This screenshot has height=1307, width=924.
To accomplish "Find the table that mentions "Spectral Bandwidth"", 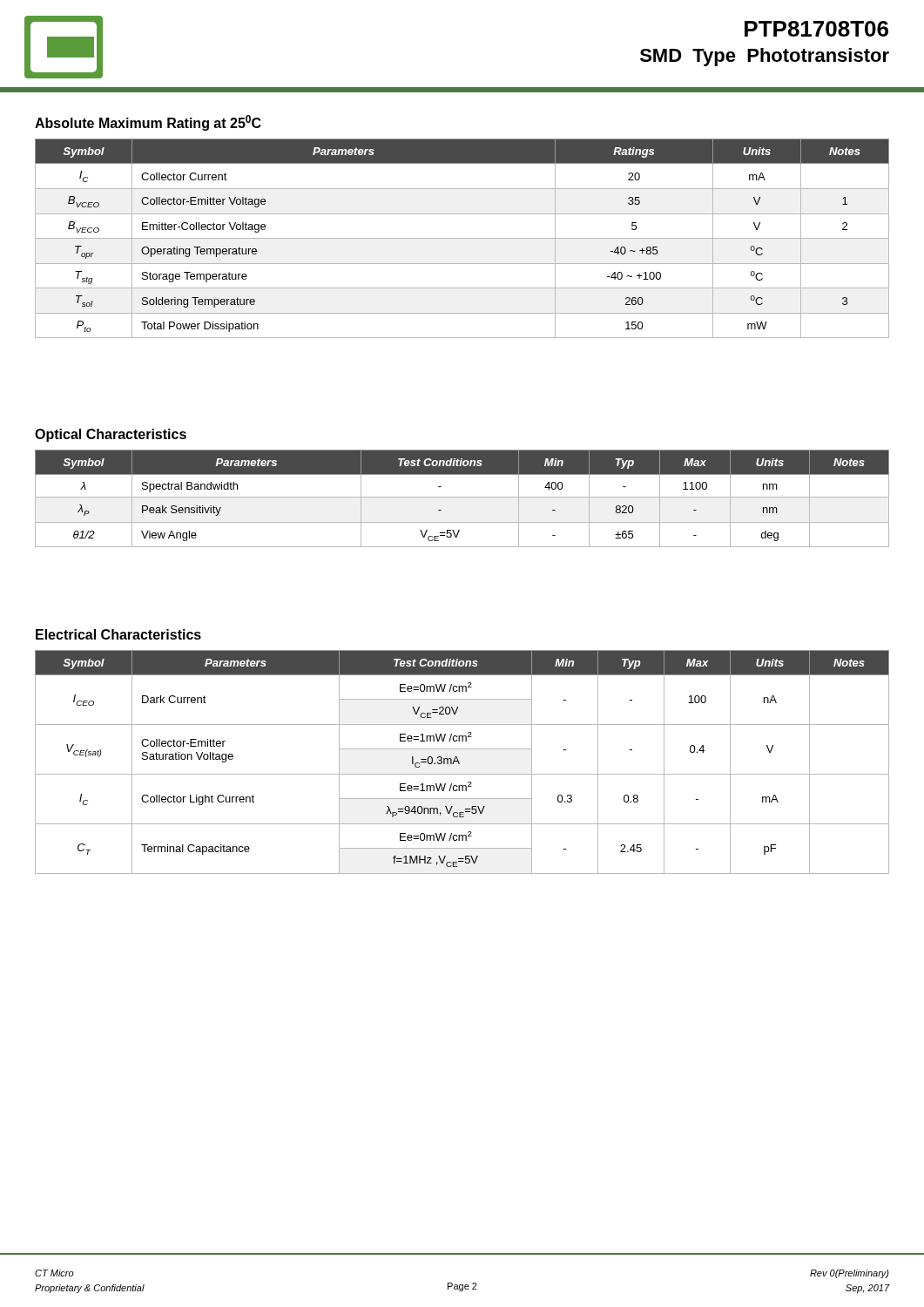I will coord(462,498).
